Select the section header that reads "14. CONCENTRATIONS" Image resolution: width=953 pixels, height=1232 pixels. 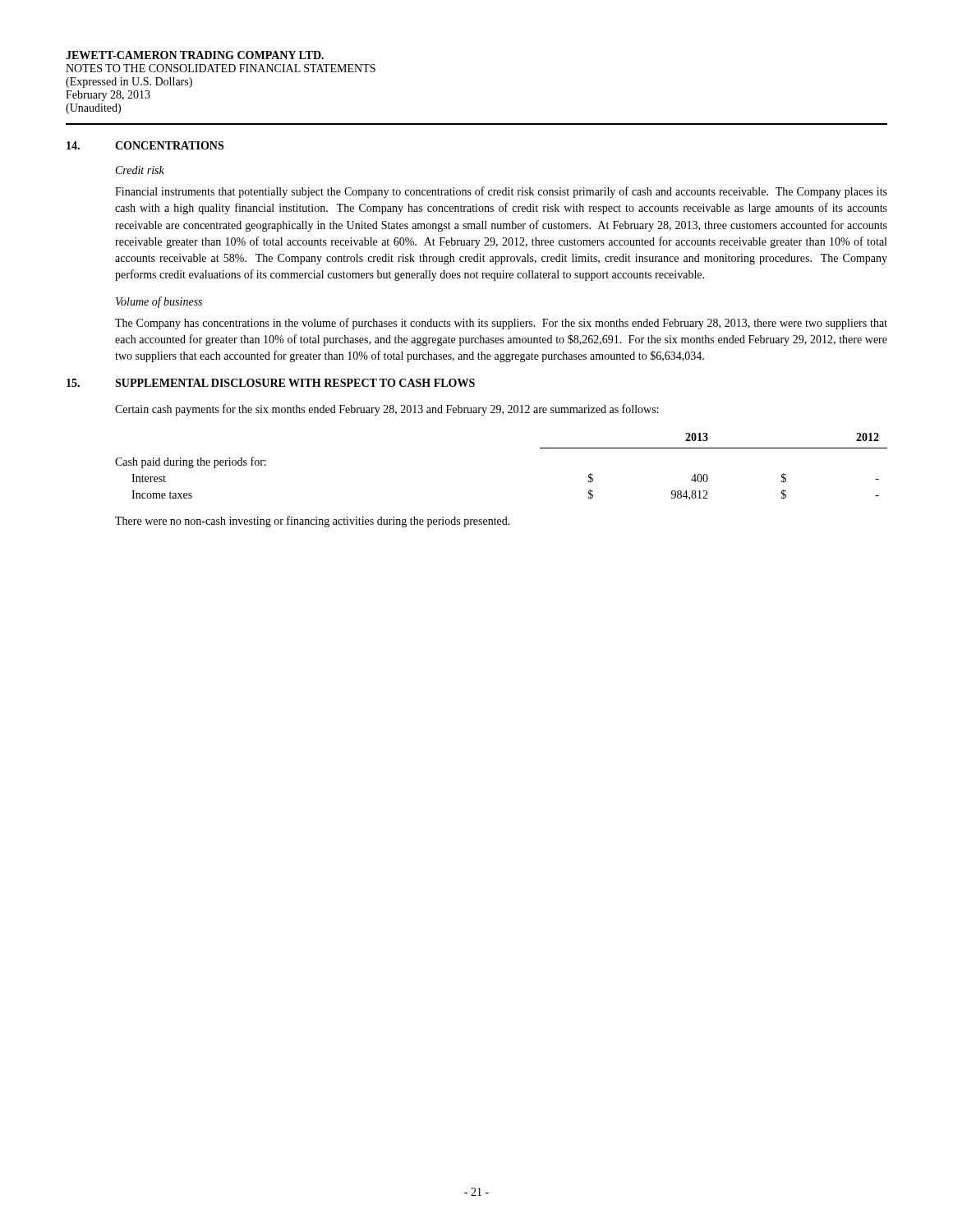click(145, 146)
